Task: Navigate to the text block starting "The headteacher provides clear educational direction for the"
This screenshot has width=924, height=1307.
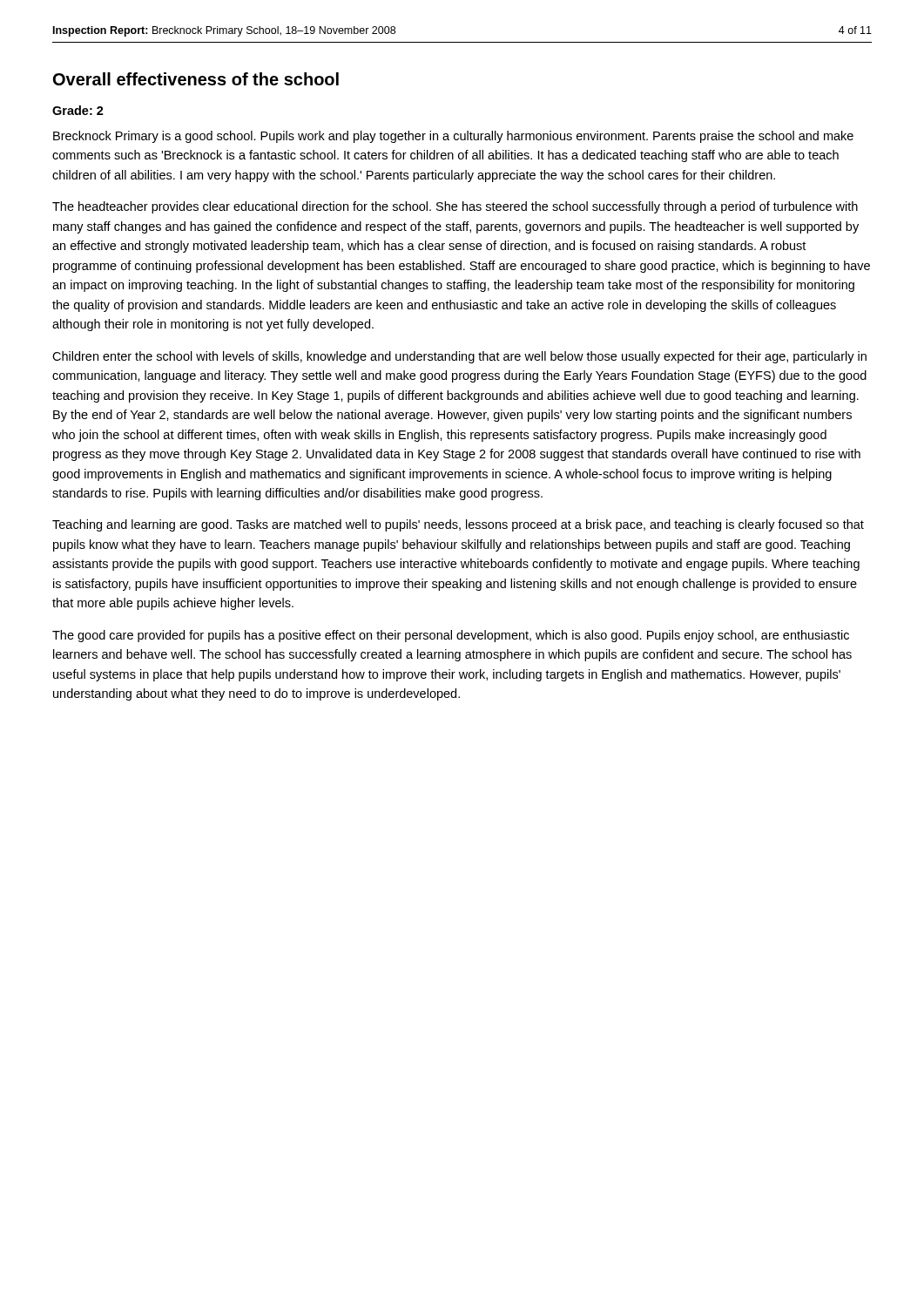Action: coord(461,266)
